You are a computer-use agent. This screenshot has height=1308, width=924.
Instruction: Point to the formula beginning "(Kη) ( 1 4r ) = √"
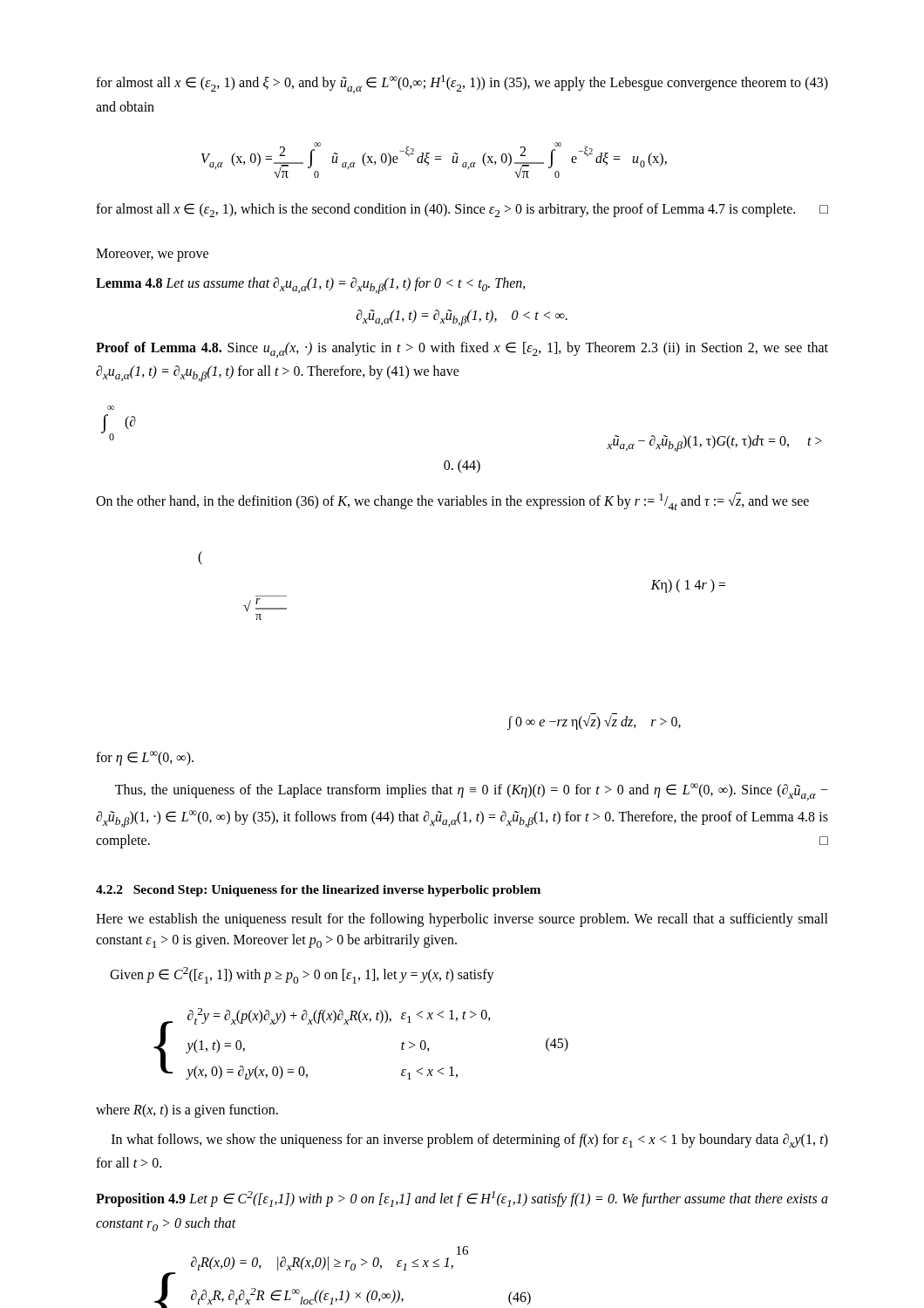click(200, 558)
